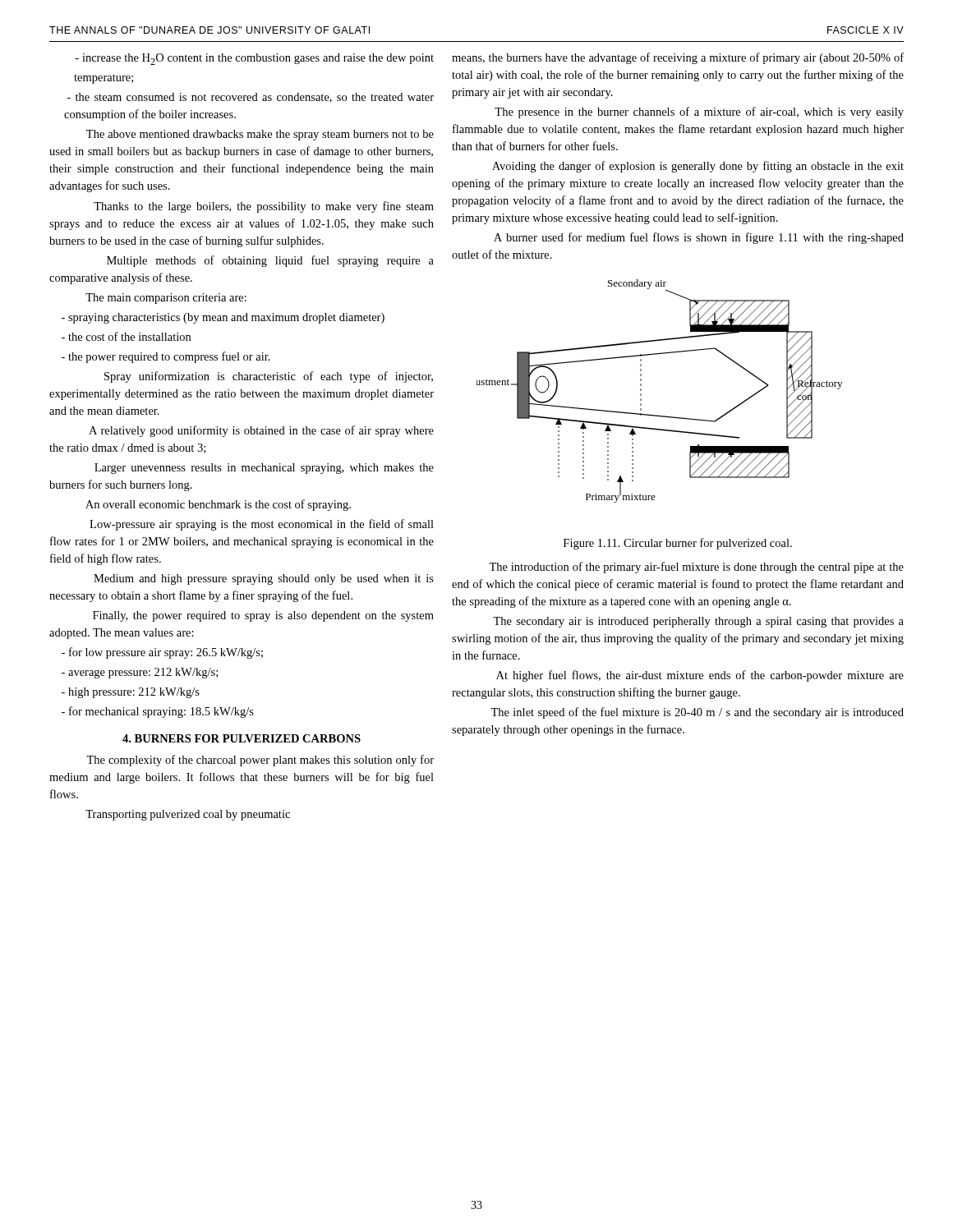Point to the element starting "Figure 1.11. Circular"
The width and height of the screenshot is (953, 1232).
(678, 543)
